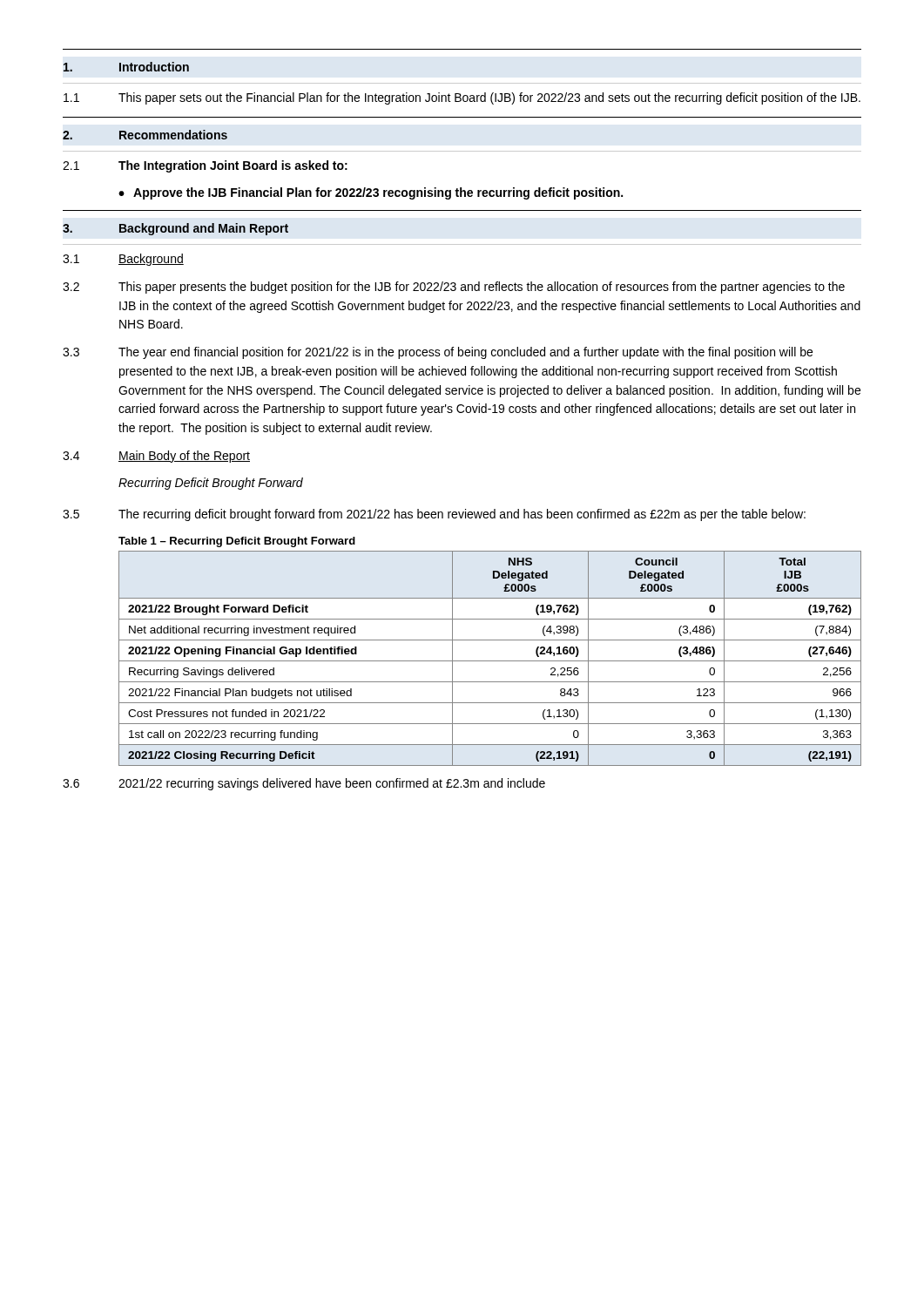This screenshot has width=924, height=1307.
Task: Locate the element starting "Table 1 – Recurring Deficit"
Action: tap(237, 540)
